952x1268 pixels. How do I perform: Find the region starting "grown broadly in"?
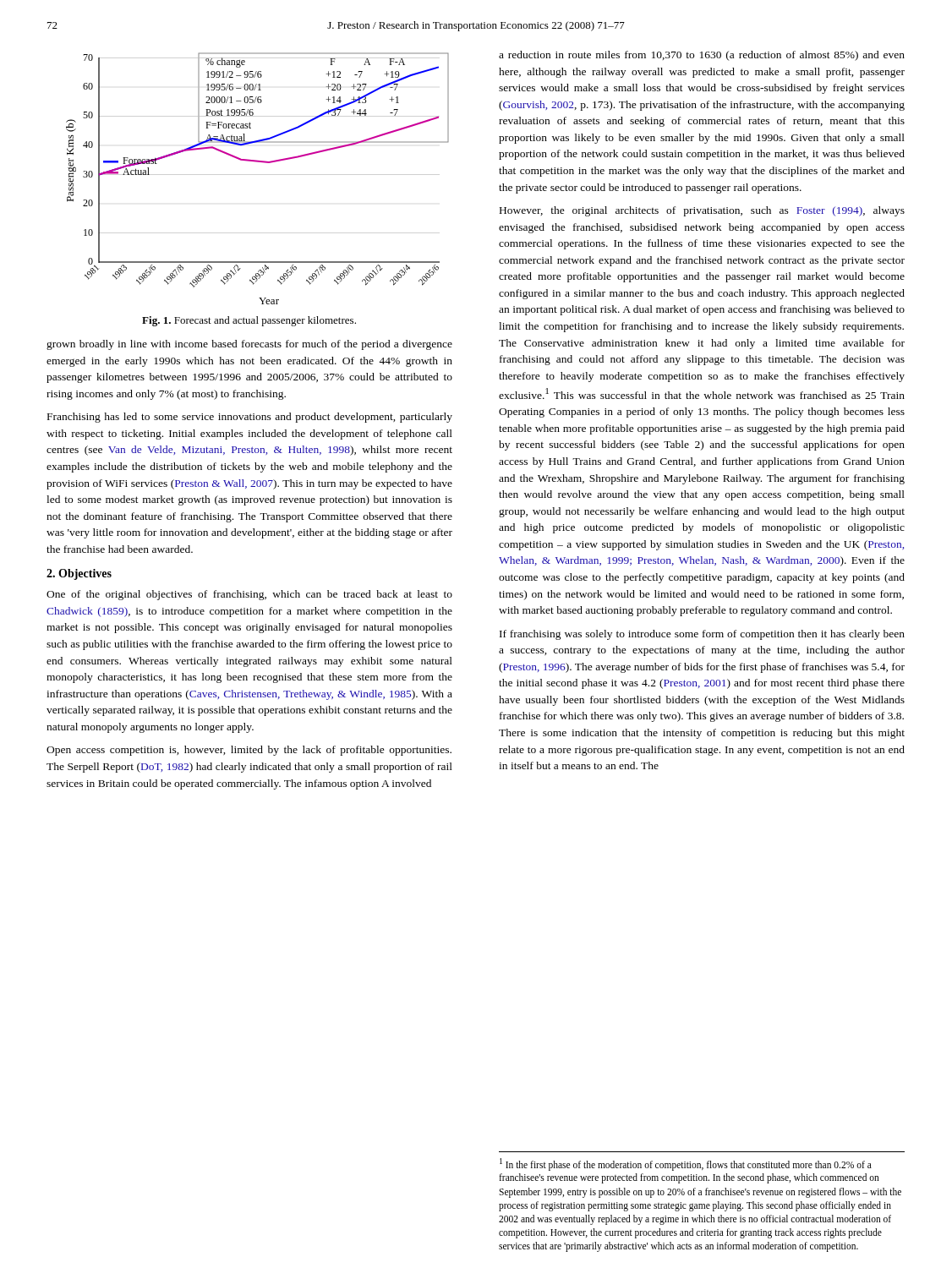coord(249,446)
